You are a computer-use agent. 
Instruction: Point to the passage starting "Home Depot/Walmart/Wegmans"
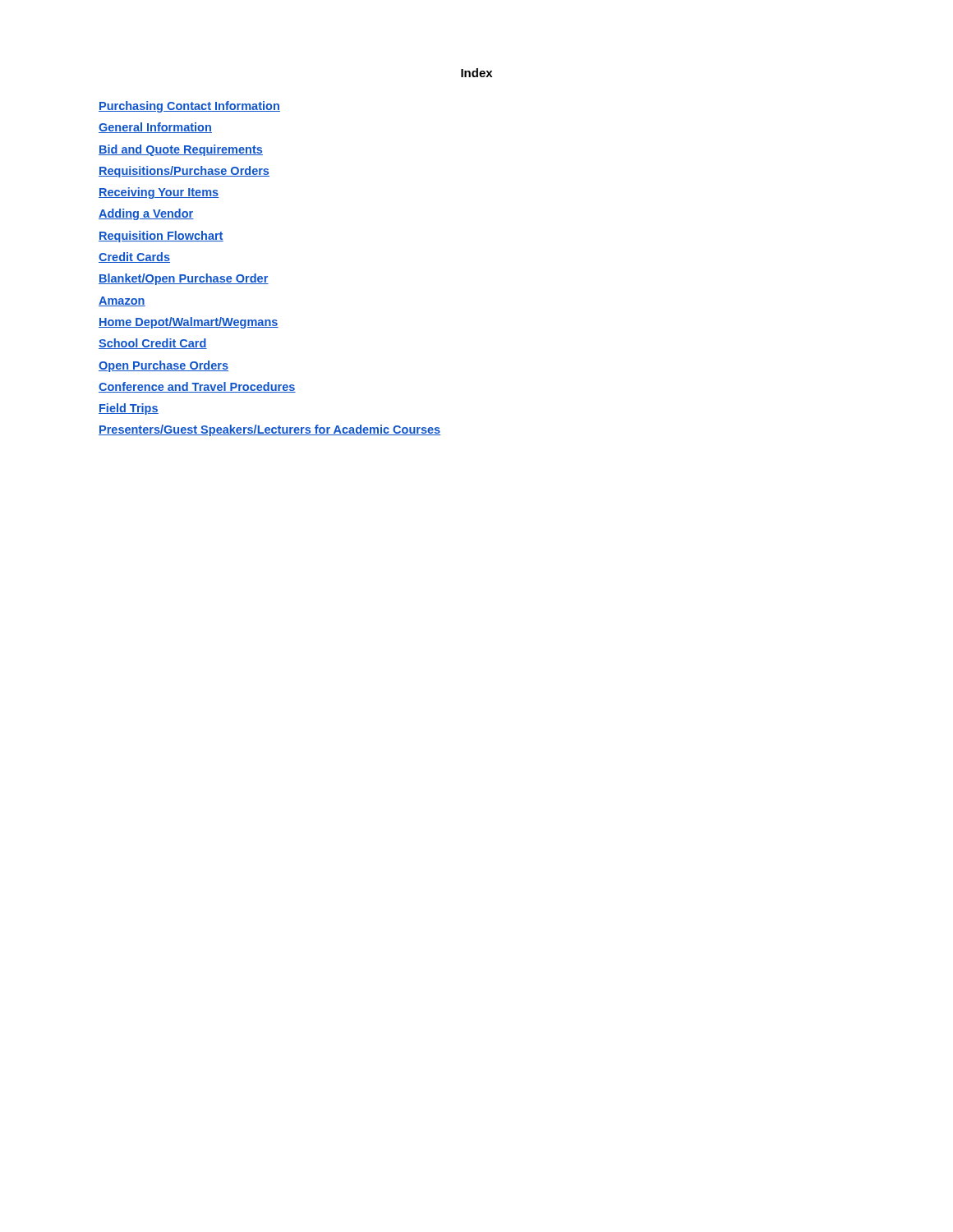pyautogui.click(x=189, y=323)
